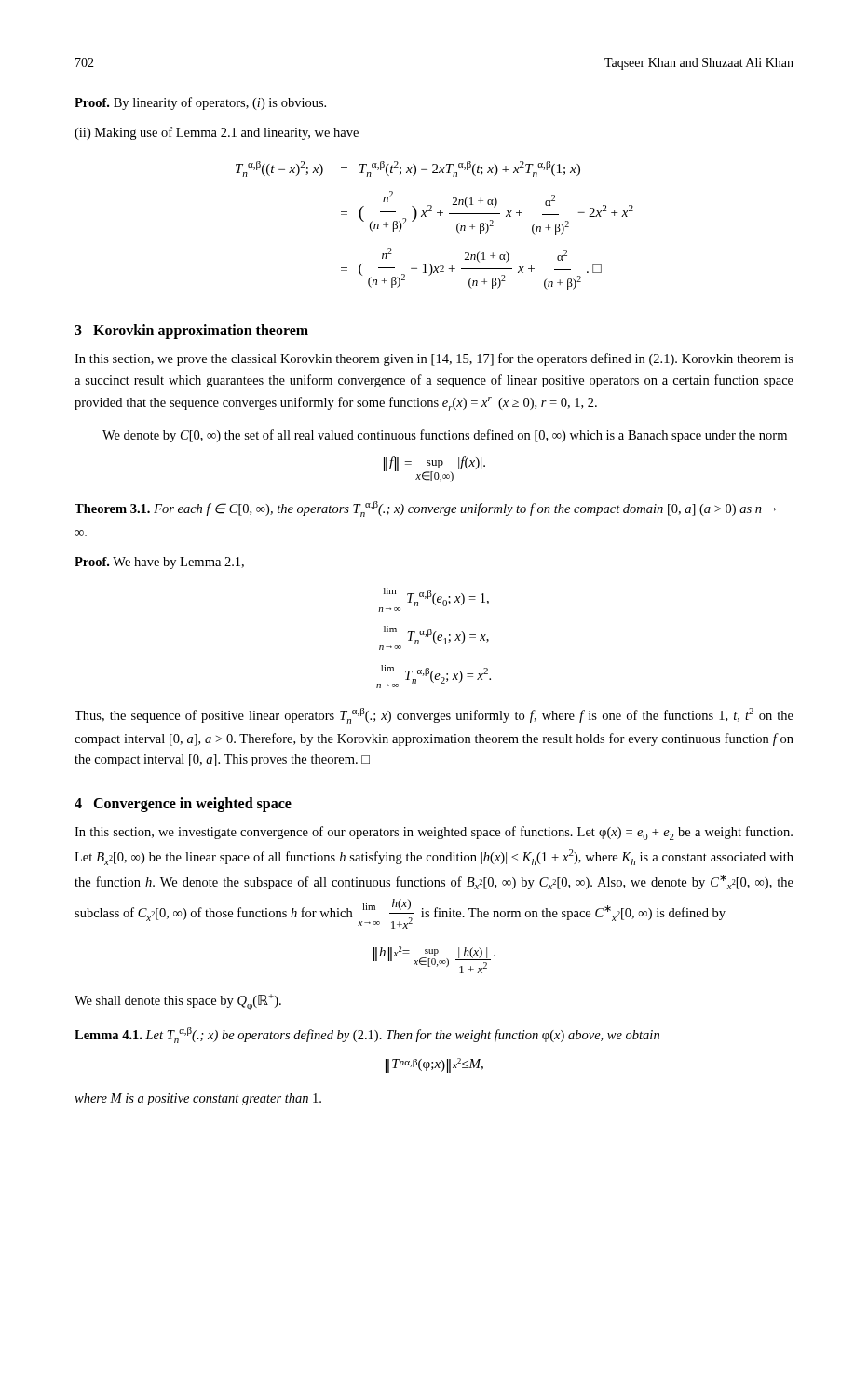868x1397 pixels.
Task: Click the formula that begins "lim n→∞ Tnα,β(e0; x) = 1, lim n→∞"
Action: tap(434, 638)
